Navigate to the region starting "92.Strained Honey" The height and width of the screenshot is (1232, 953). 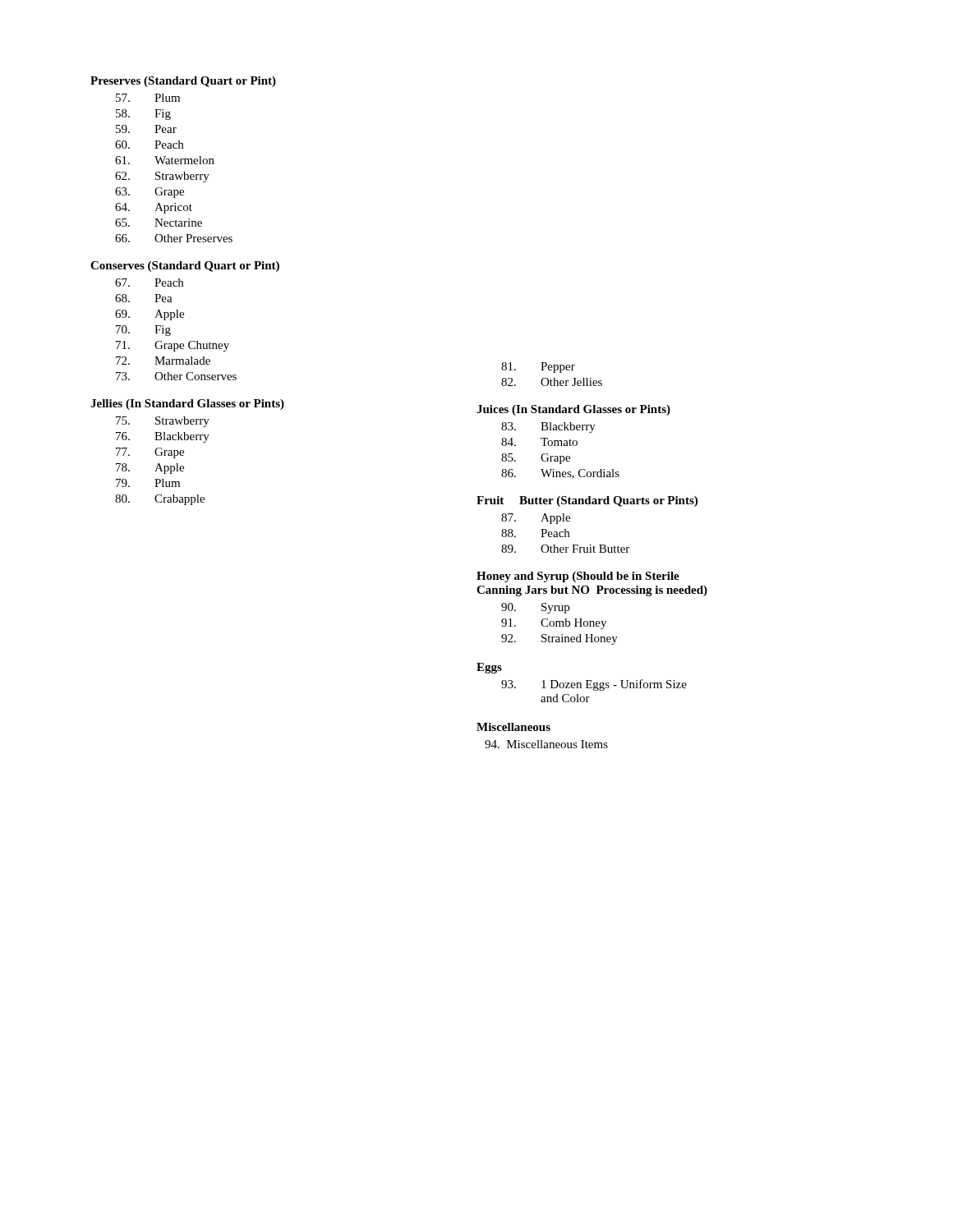click(x=559, y=639)
